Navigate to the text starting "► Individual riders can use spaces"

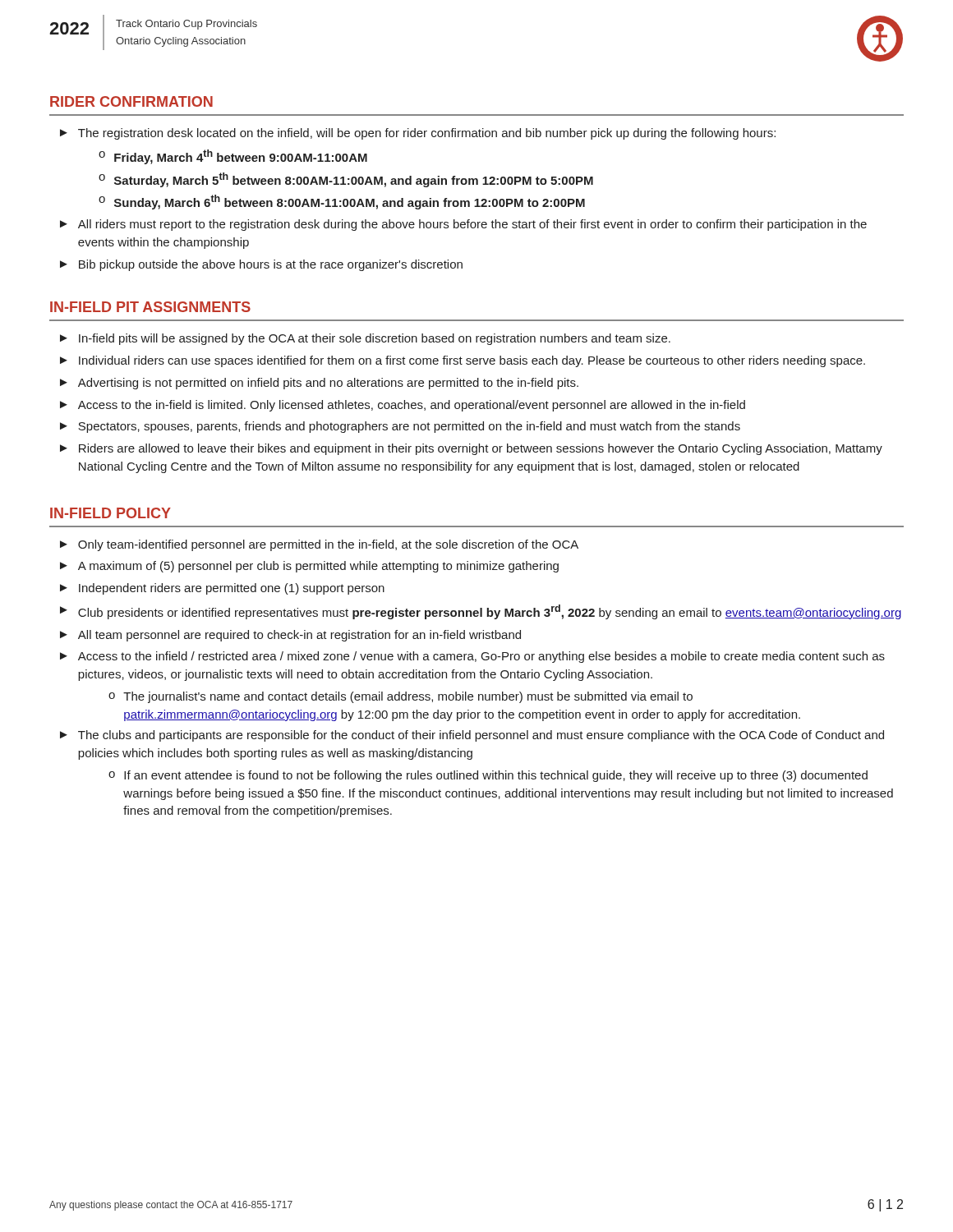[481, 360]
